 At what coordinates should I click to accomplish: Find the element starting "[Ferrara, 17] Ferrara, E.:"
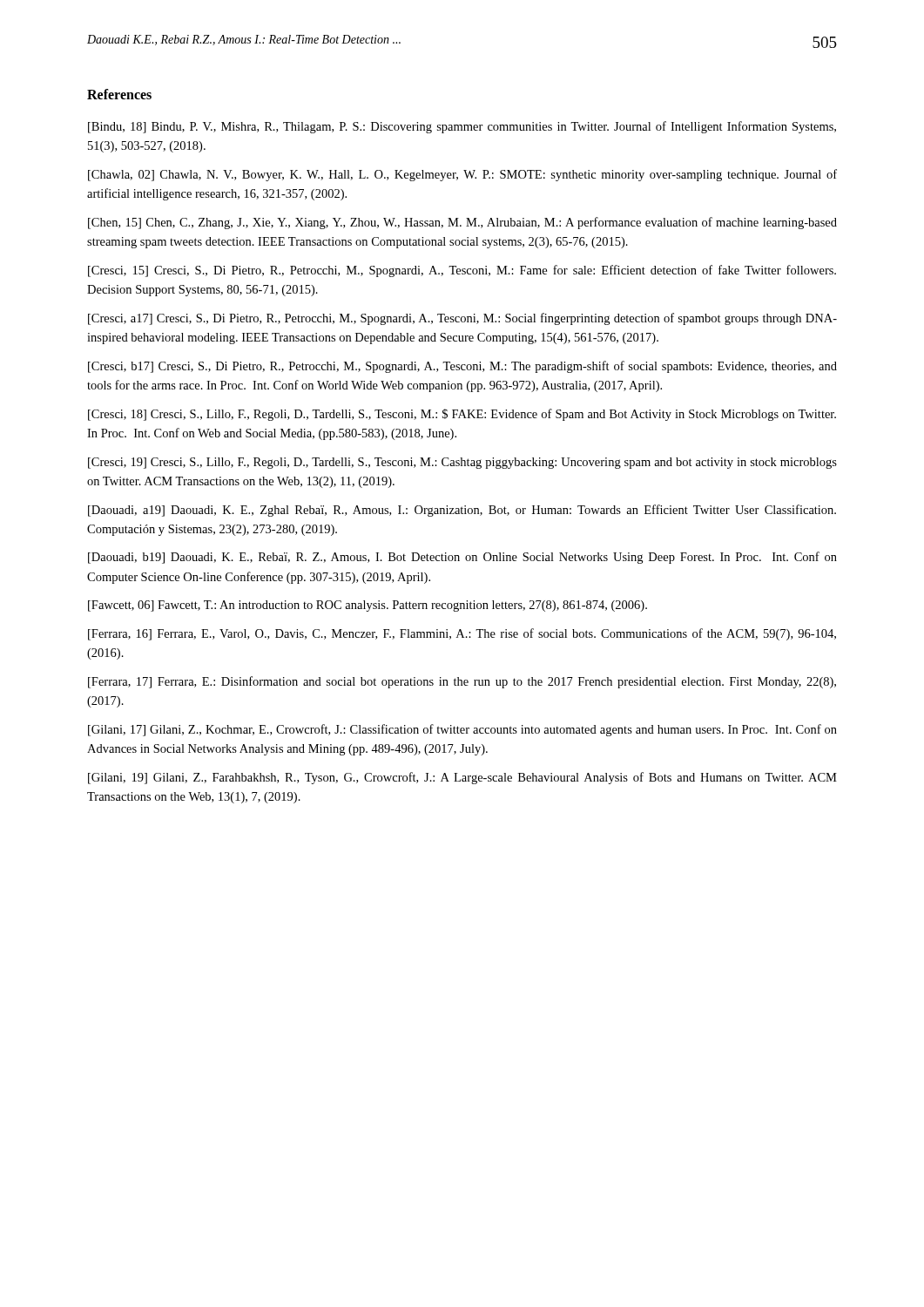[x=462, y=691]
